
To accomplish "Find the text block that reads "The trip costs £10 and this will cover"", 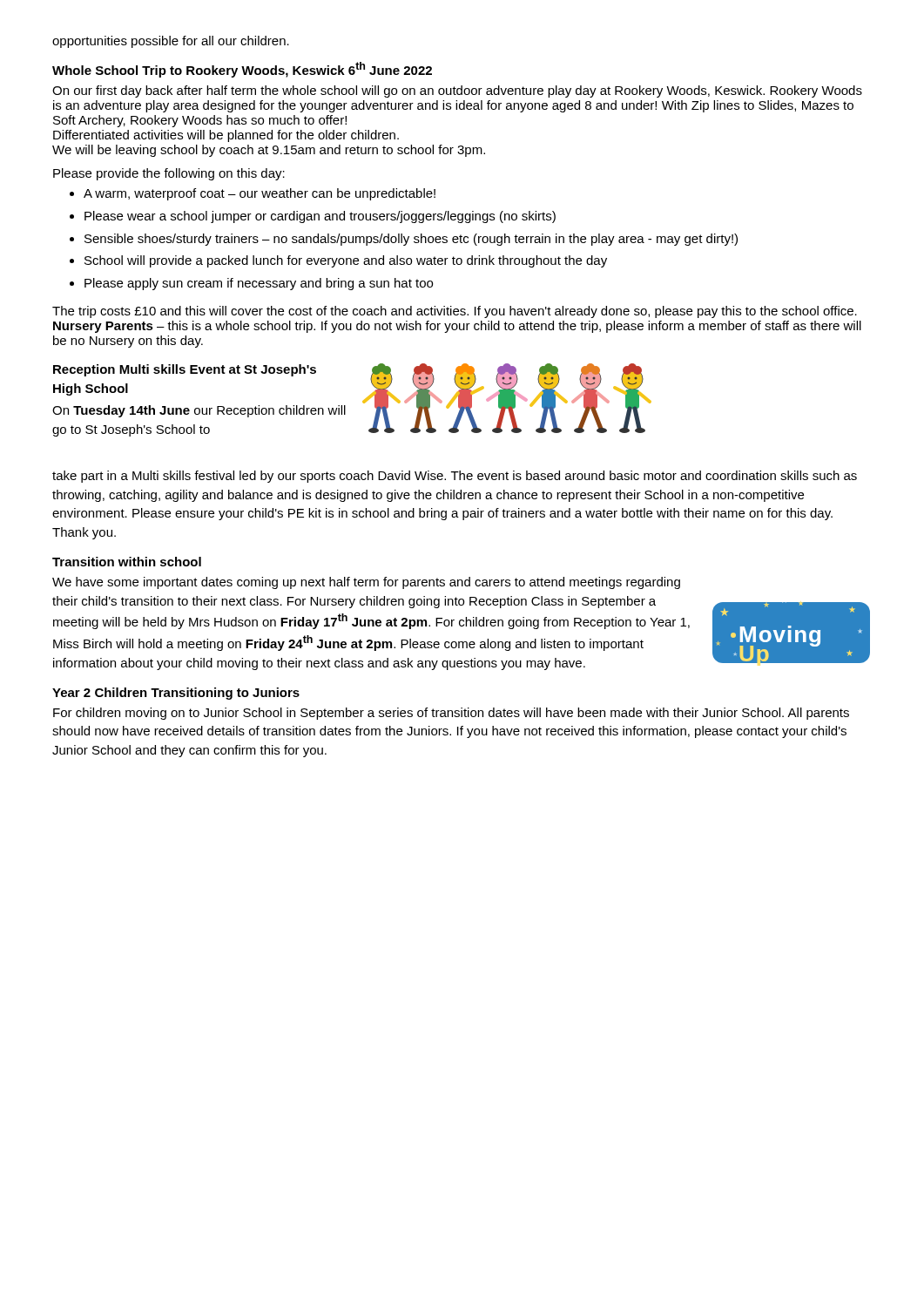I will click(x=457, y=325).
